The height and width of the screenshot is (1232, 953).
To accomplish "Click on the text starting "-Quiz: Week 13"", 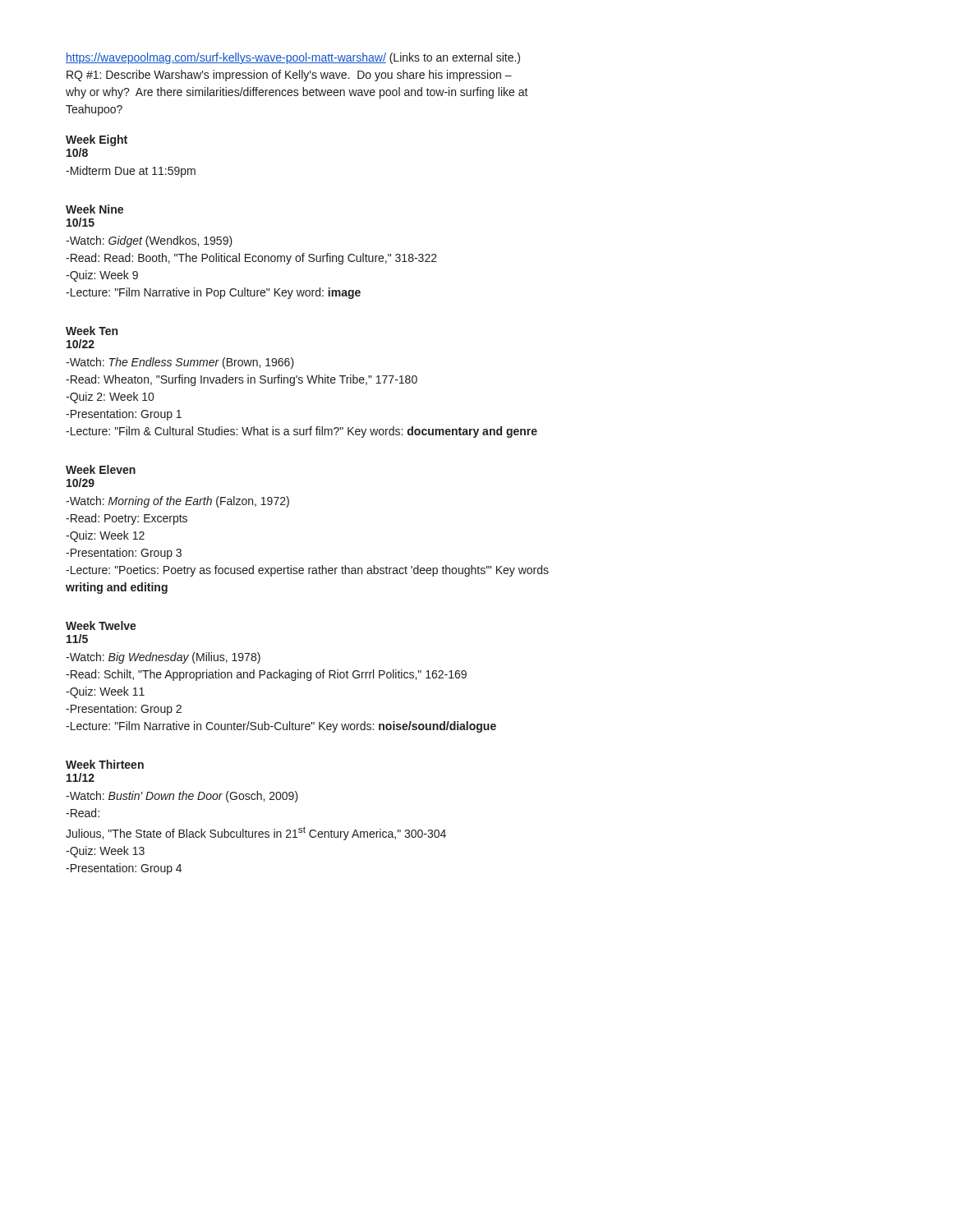I will (x=105, y=851).
